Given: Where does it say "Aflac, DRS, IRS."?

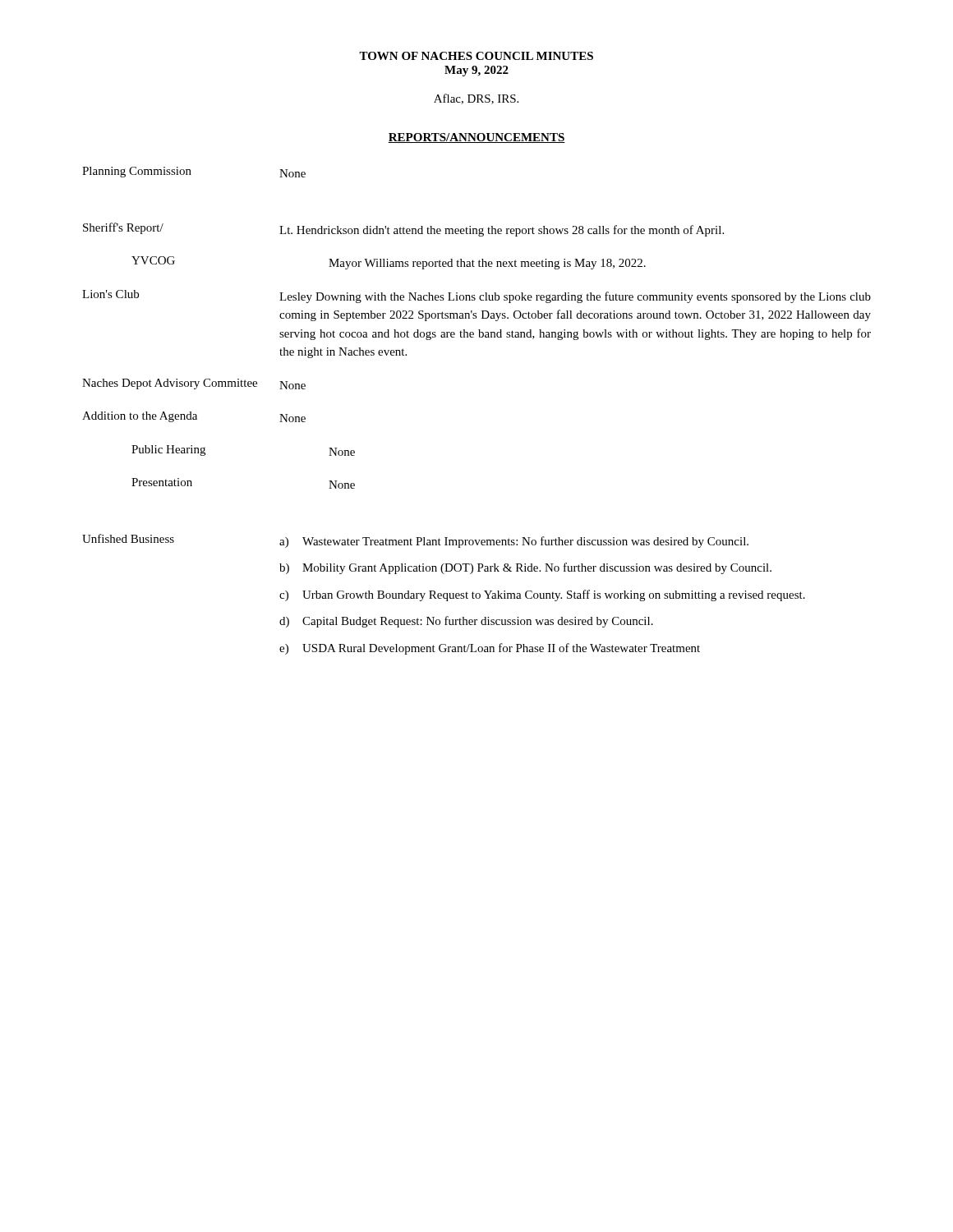Looking at the screenshot, I should tap(476, 99).
